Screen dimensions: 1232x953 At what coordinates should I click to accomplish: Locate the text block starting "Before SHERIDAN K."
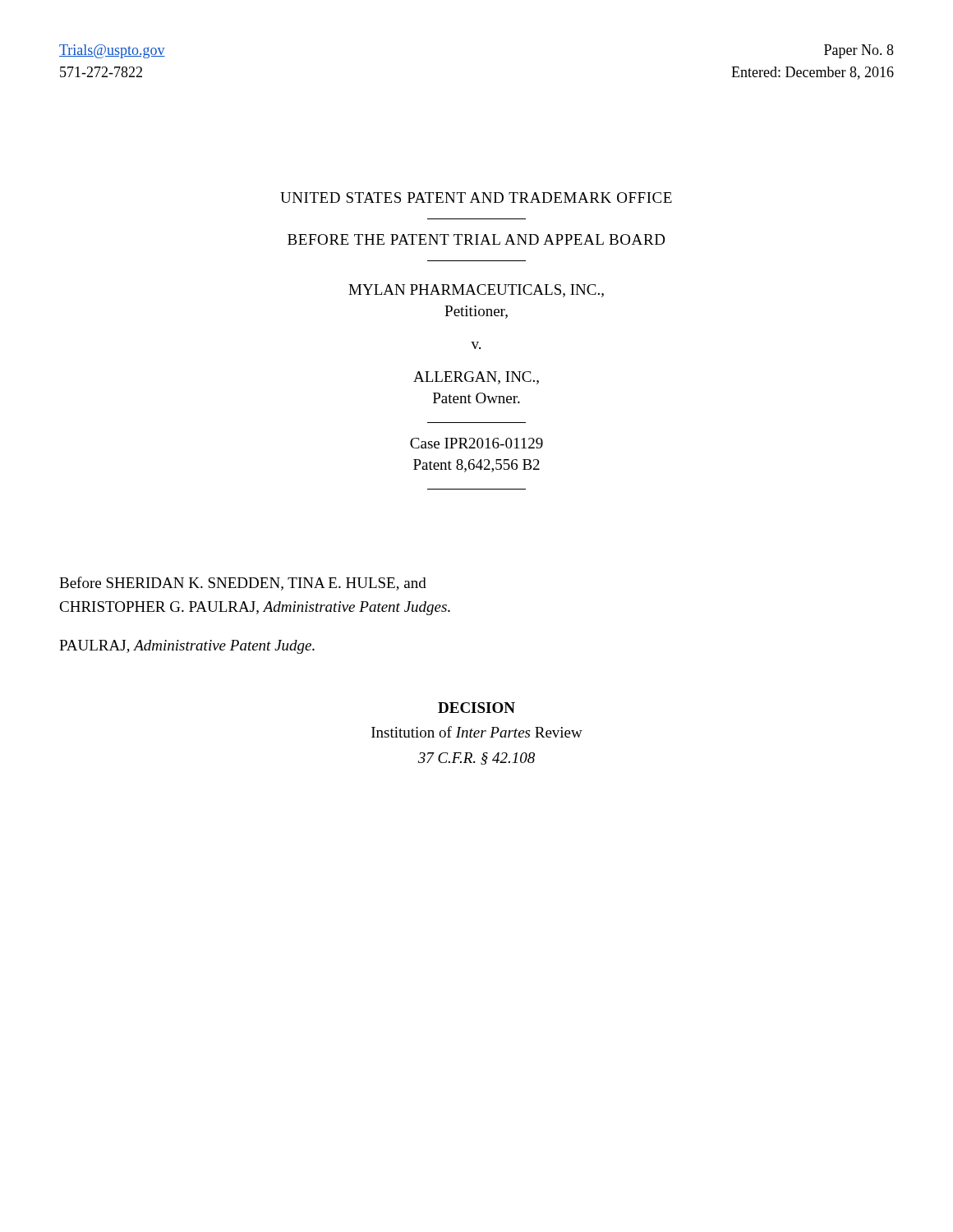tap(255, 594)
